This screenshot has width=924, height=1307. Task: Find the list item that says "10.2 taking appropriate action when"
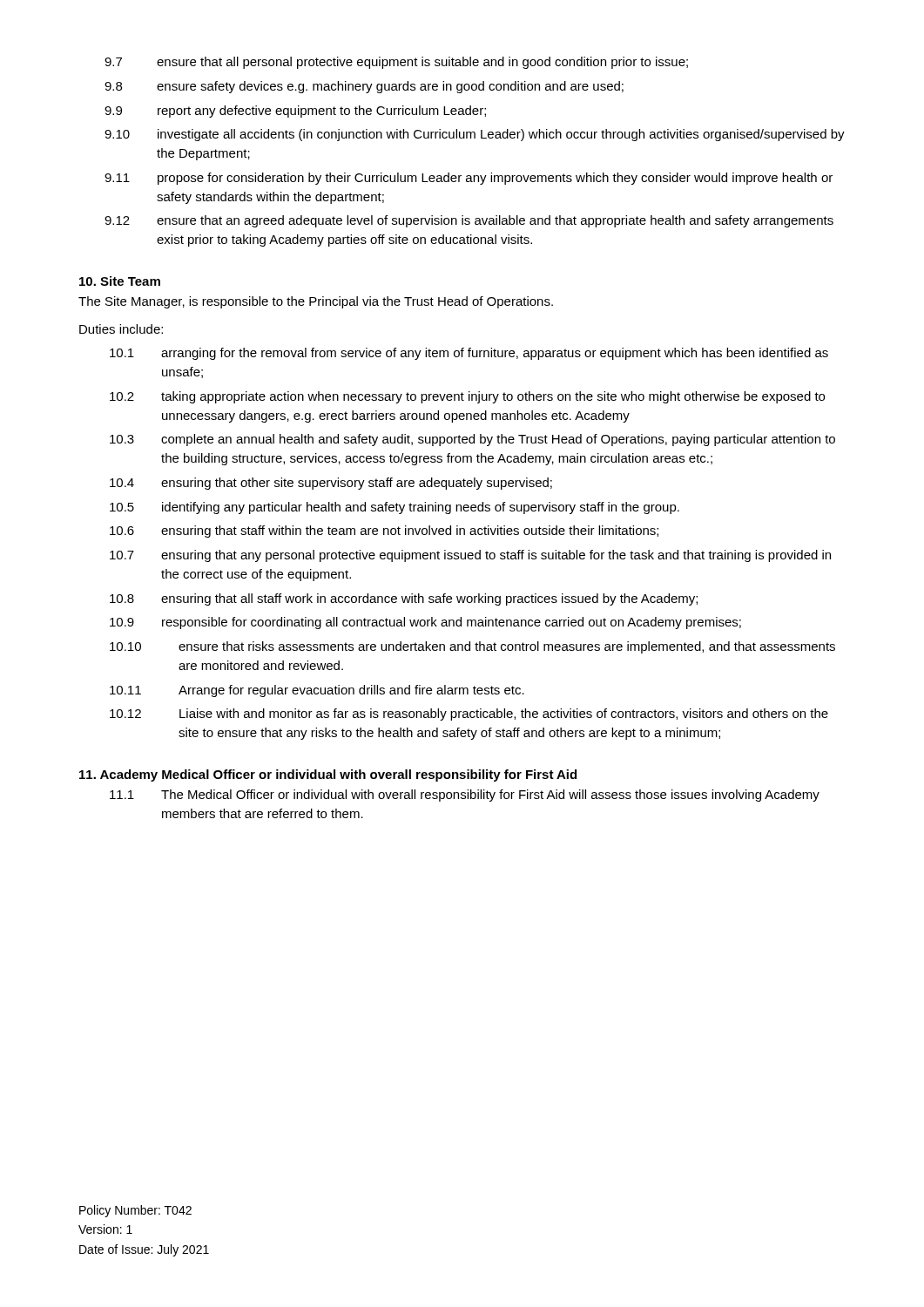[462, 406]
